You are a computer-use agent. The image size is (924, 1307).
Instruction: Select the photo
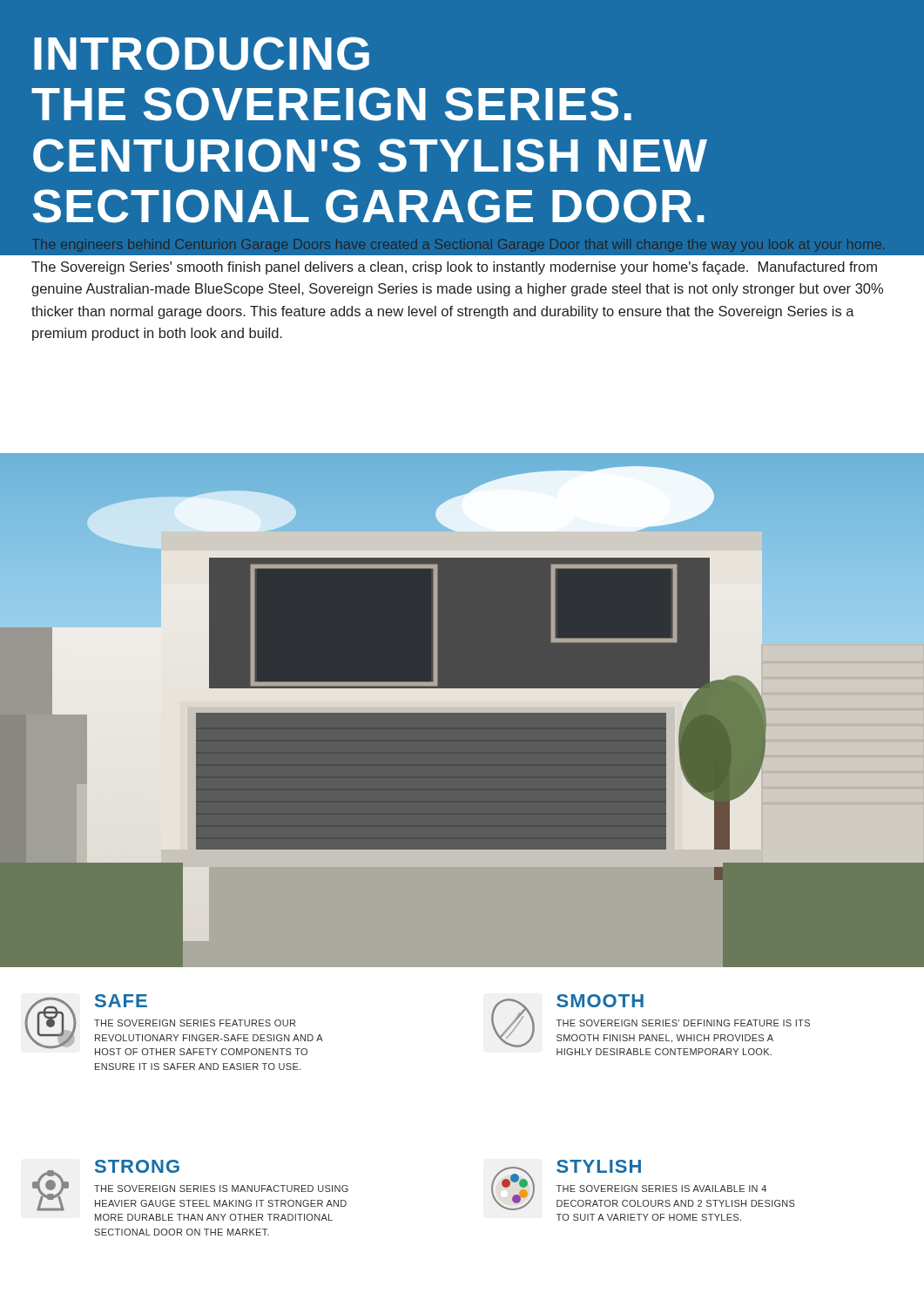pyautogui.click(x=462, y=710)
